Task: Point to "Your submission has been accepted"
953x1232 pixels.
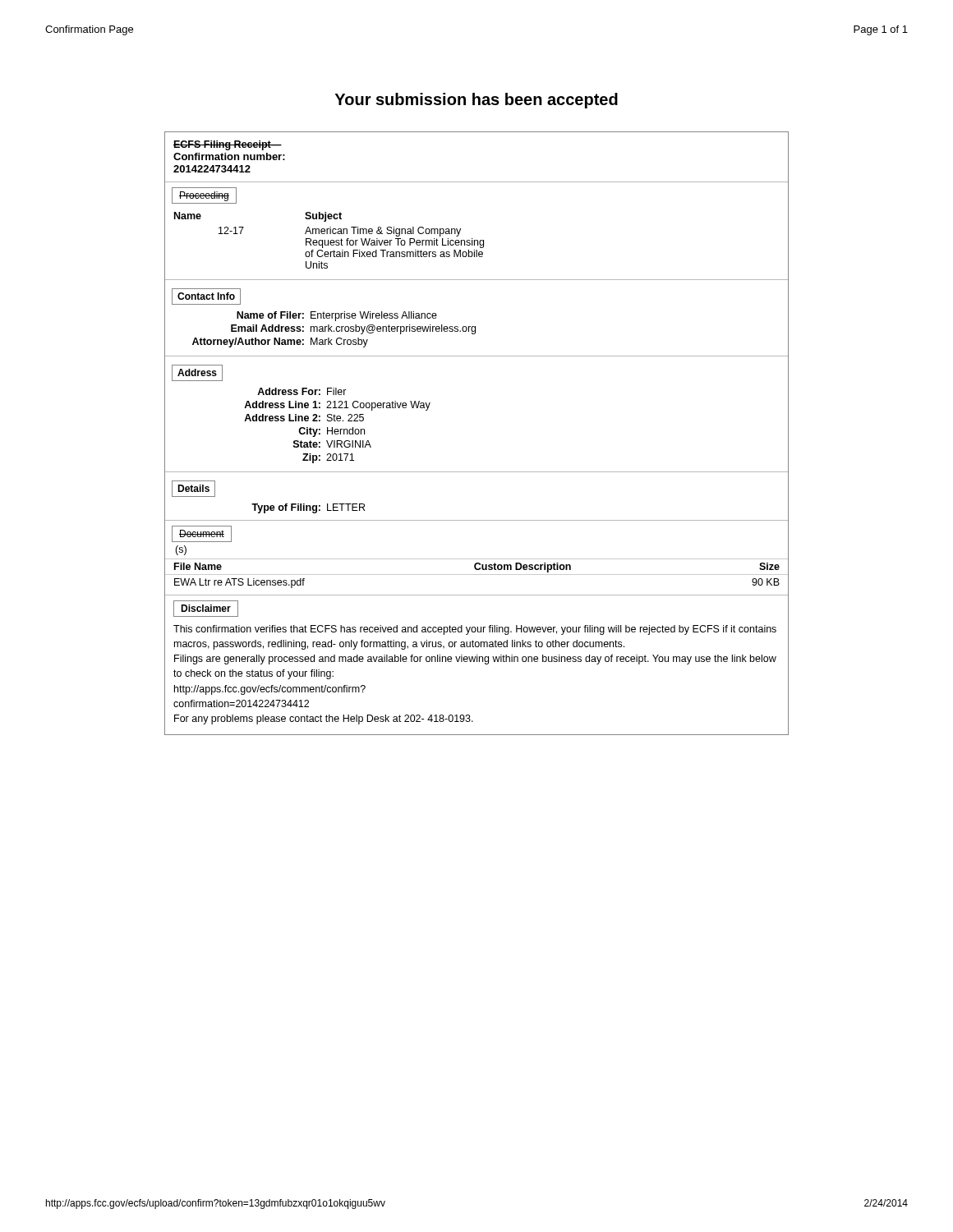Action: [476, 99]
